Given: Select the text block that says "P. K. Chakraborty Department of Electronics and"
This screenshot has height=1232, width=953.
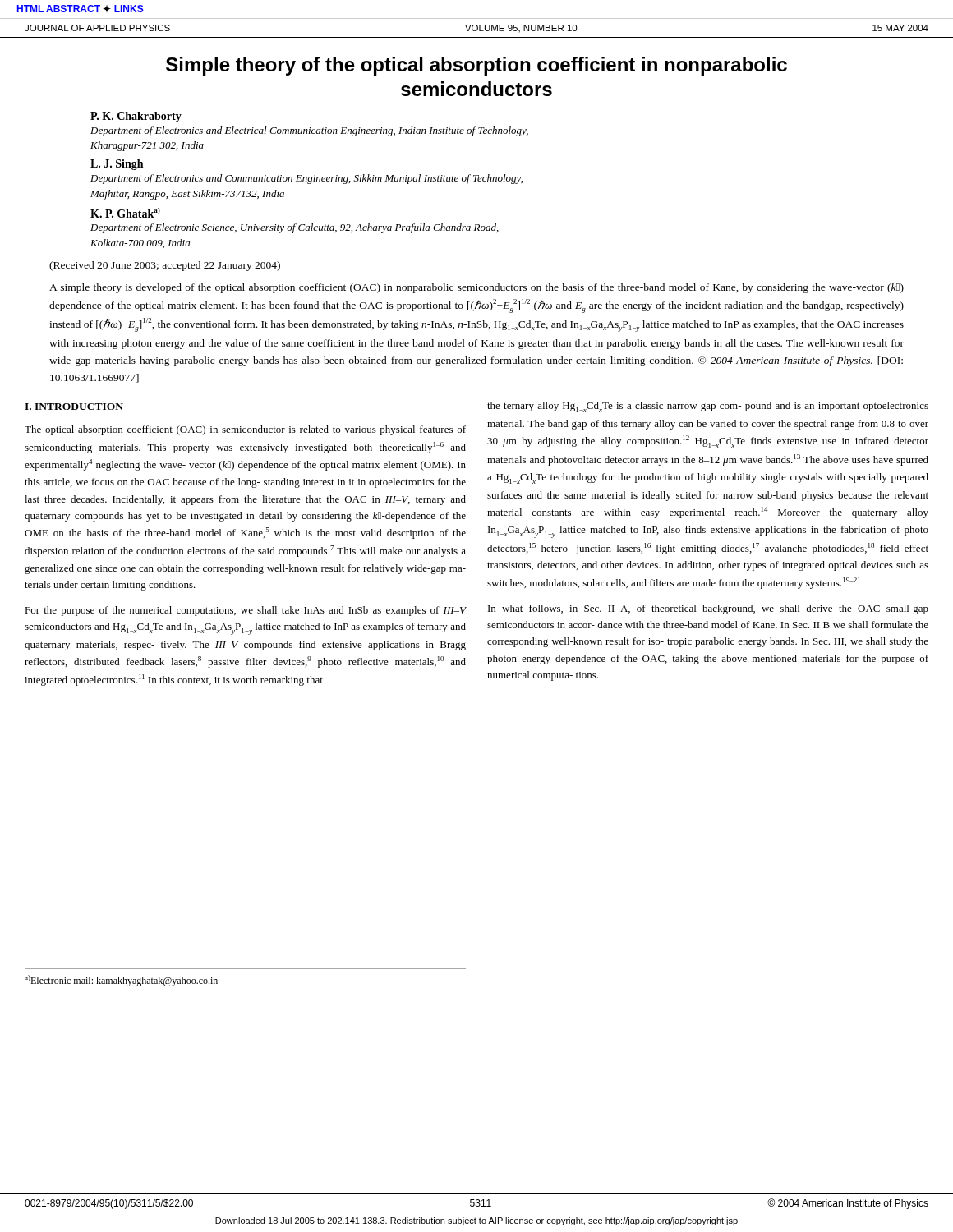Looking at the screenshot, I should pyautogui.click(x=522, y=132).
